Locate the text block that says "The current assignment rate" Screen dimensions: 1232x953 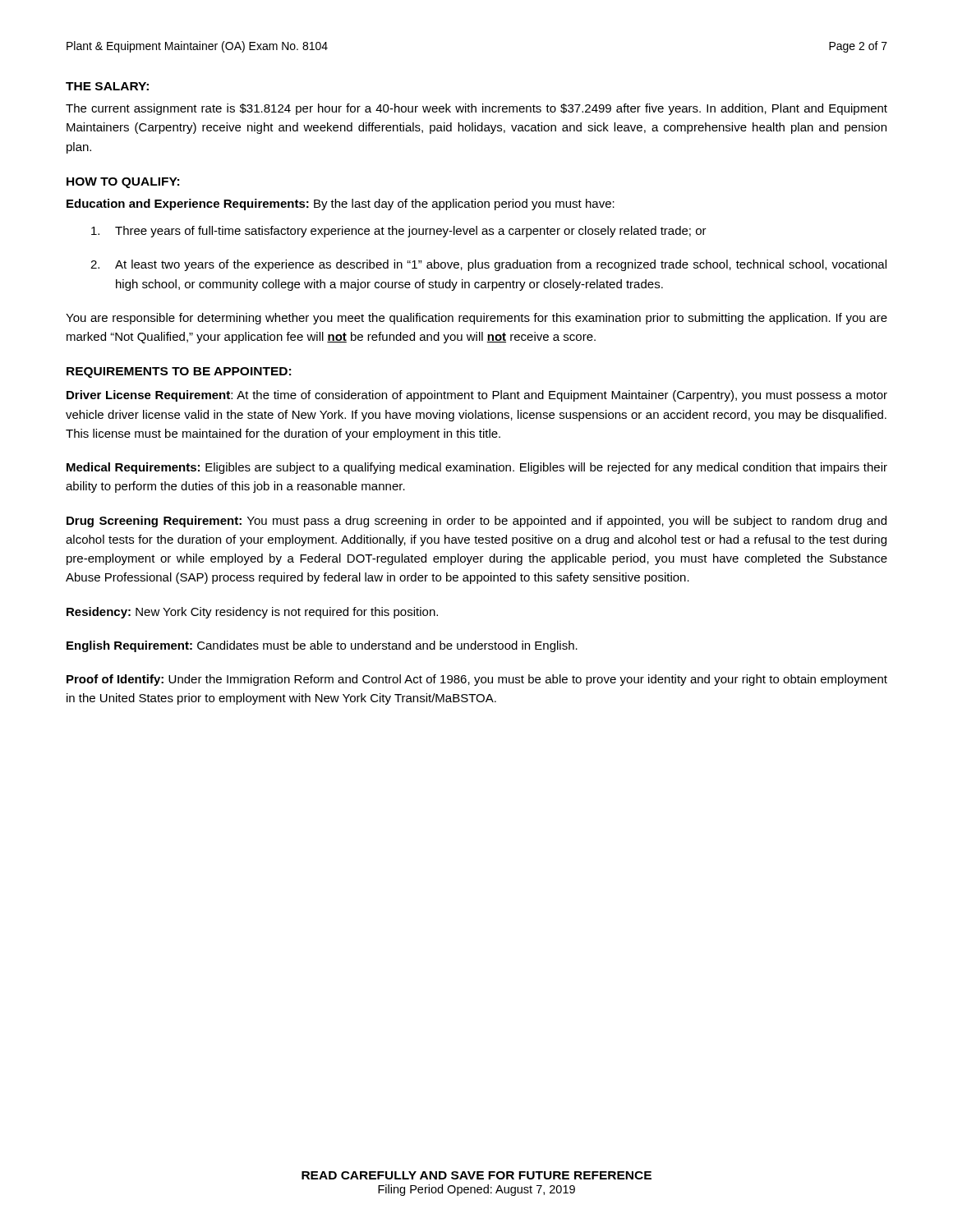point(476,127)
